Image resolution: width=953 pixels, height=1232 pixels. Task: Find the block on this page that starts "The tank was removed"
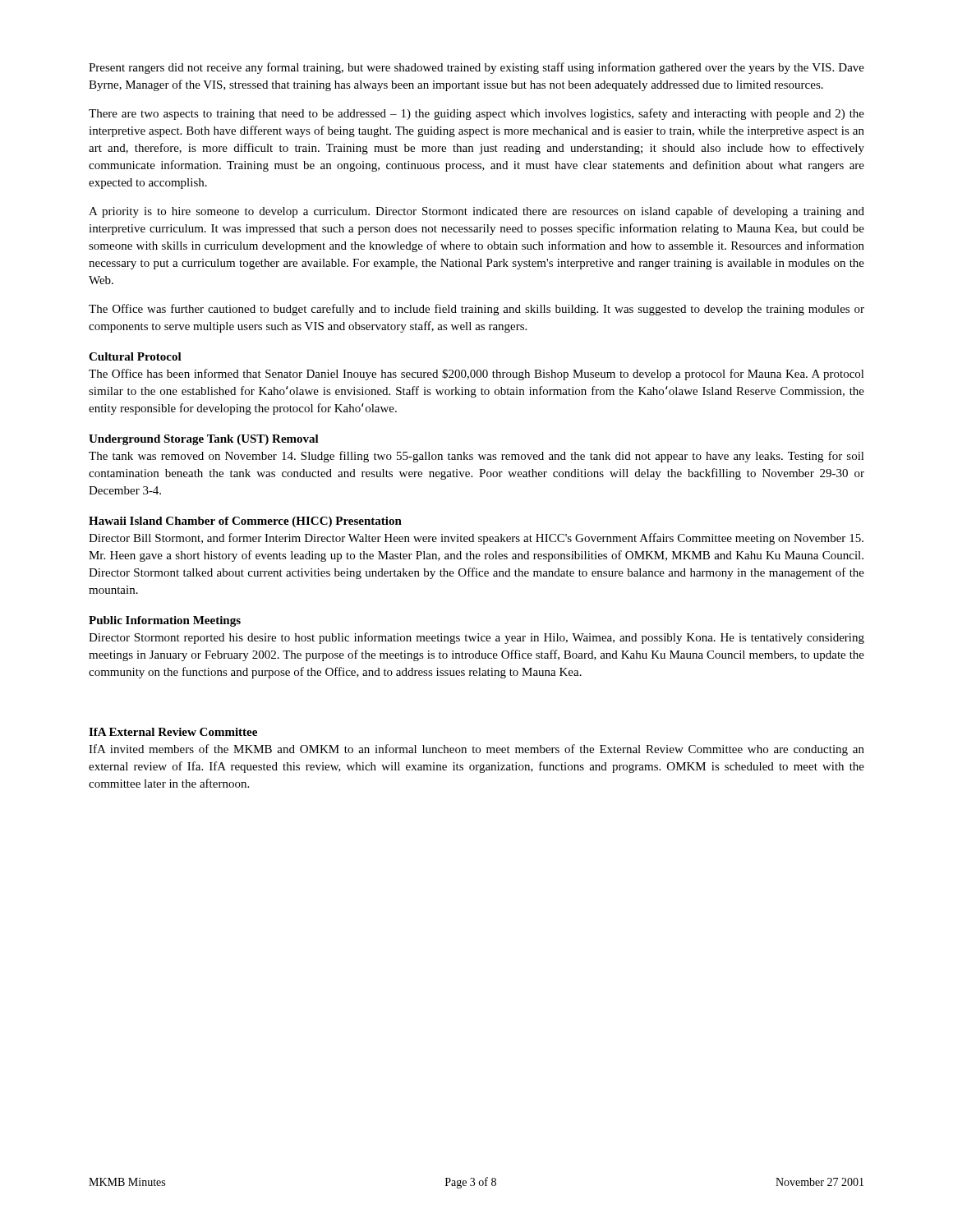(x=476, y=473)
